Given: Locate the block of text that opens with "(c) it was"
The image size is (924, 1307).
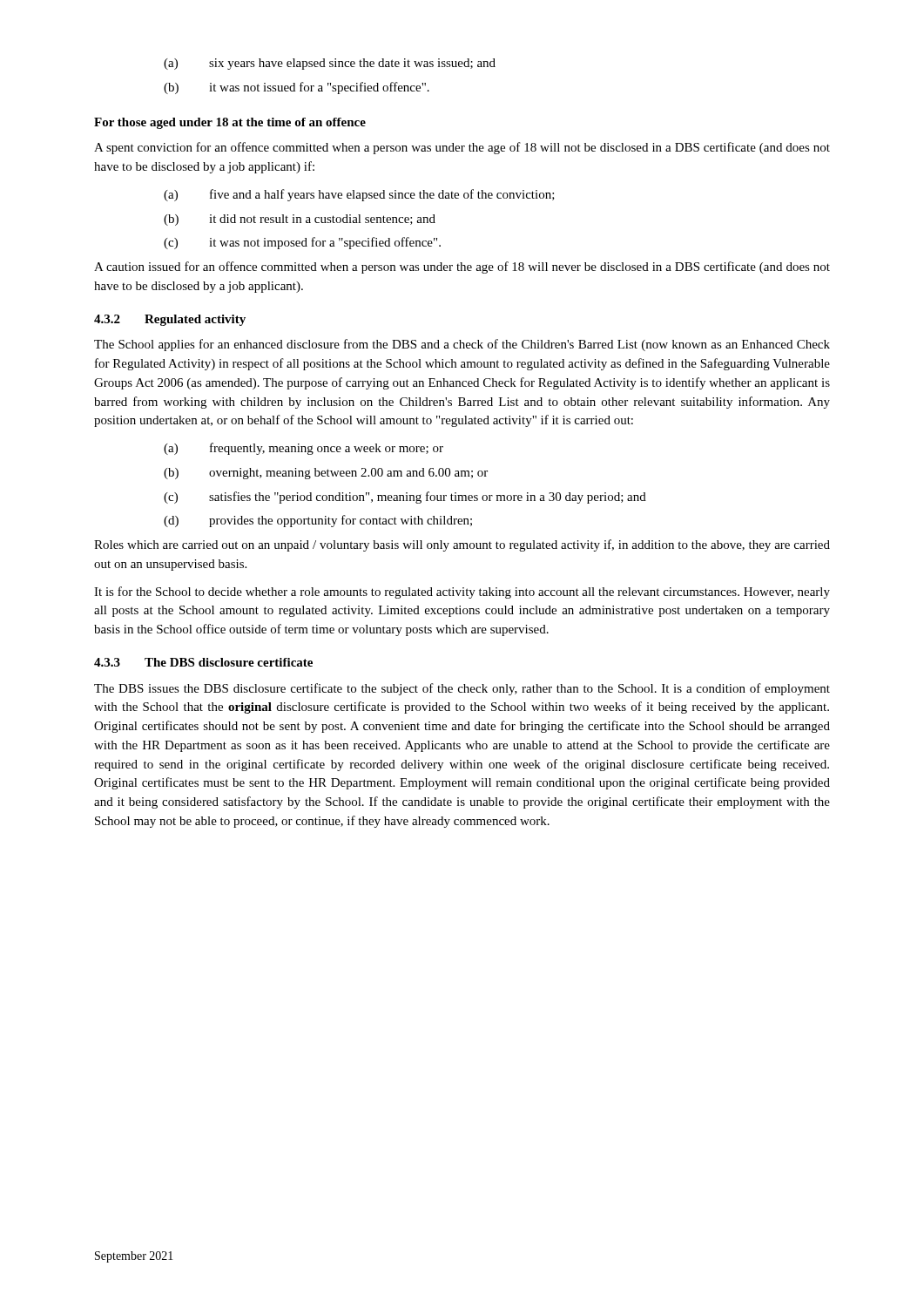Looking at the screenshot, I should [302, 243].
